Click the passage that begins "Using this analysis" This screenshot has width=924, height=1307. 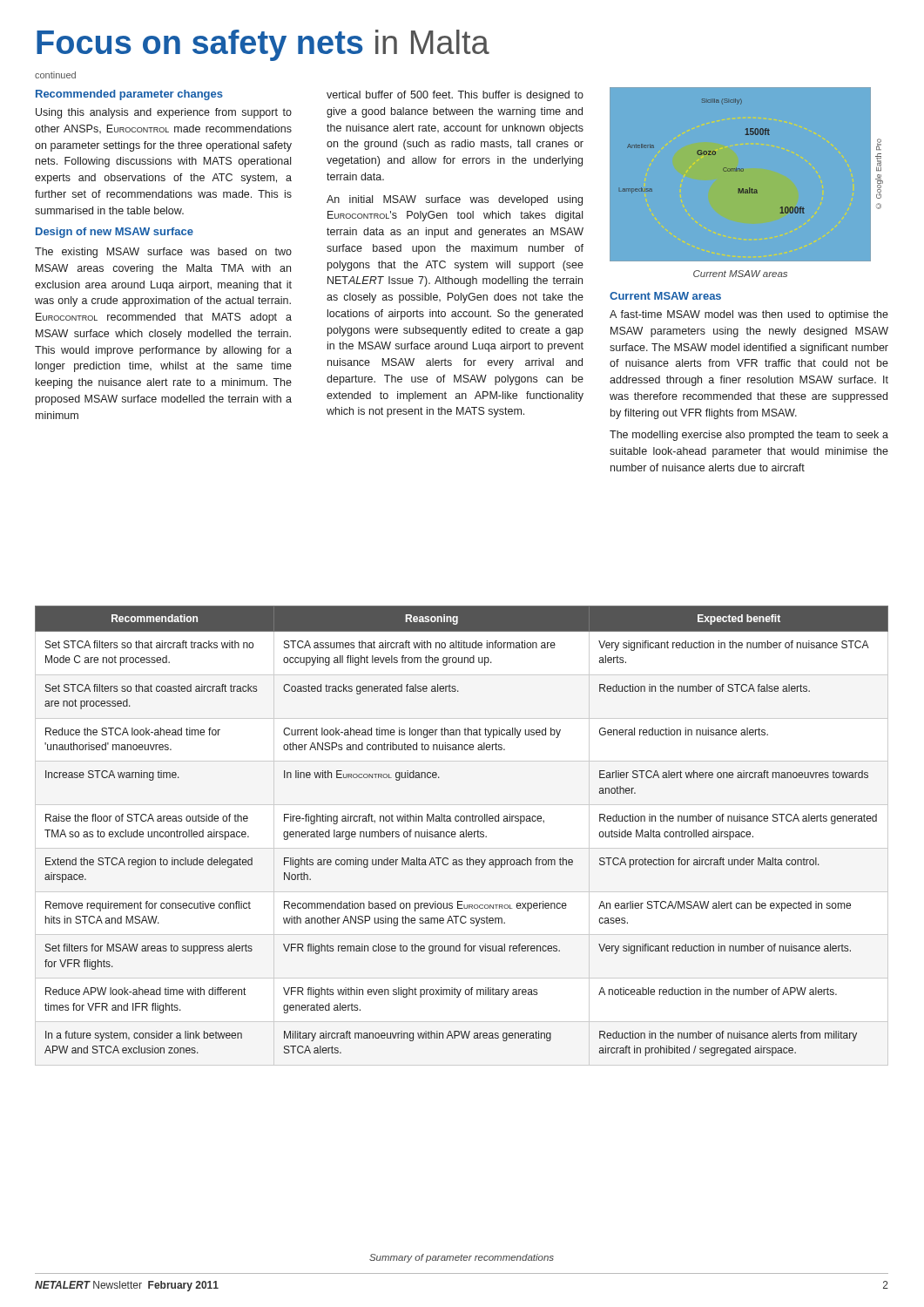point(163,162)
